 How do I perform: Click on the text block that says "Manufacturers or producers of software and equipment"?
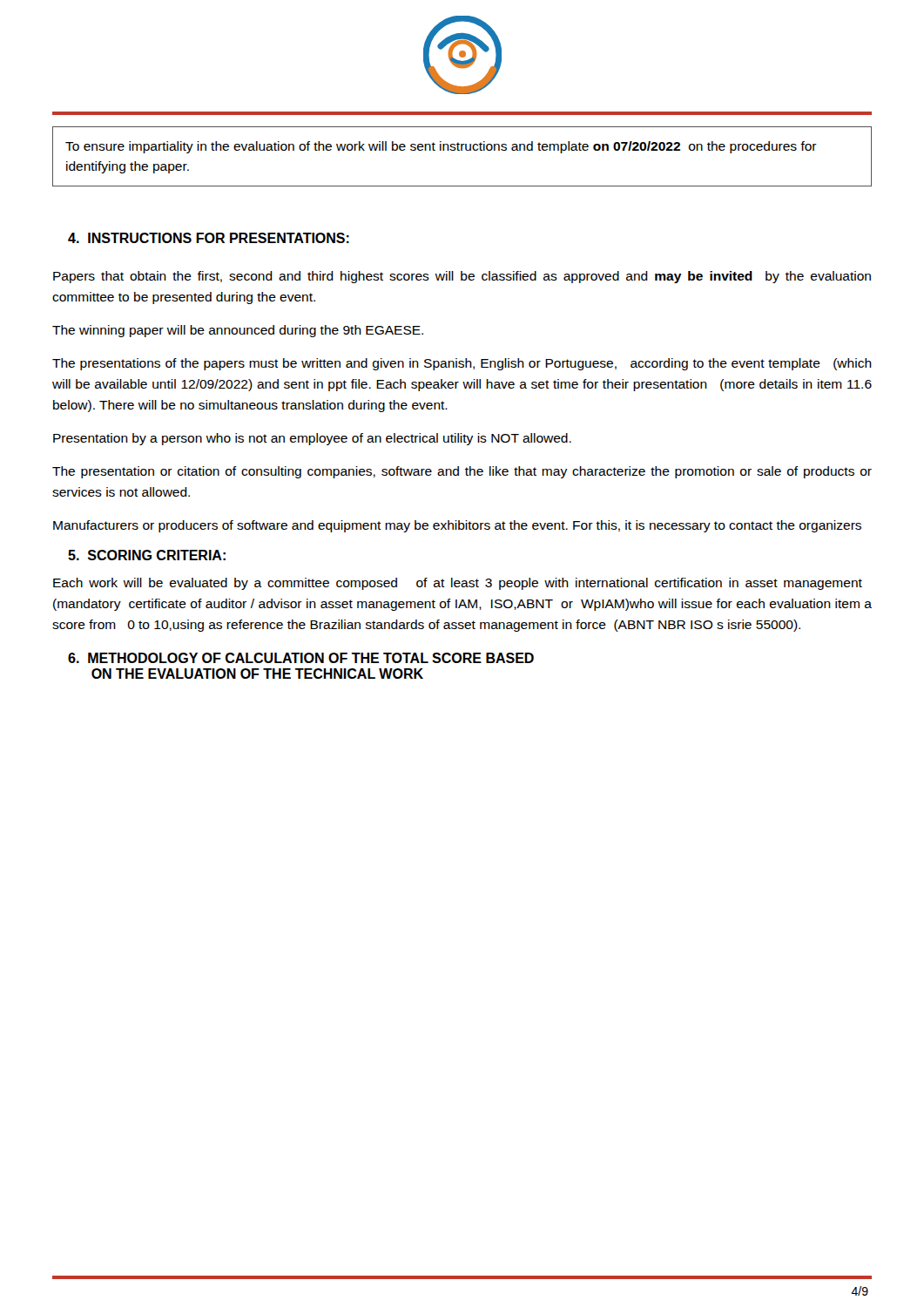[x=462, y=526]
